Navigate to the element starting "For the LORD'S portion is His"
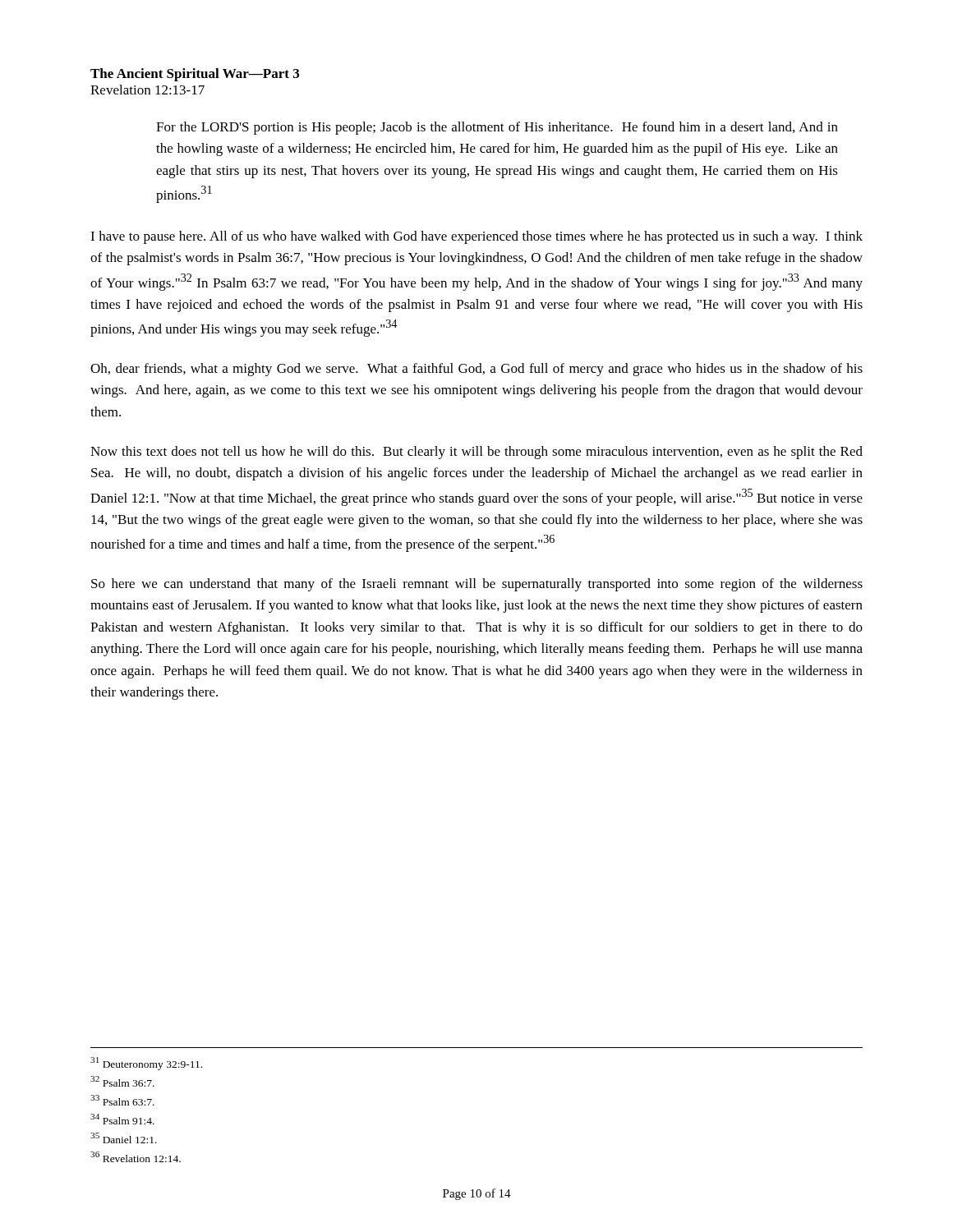The width and height of the screenshot is (953, 1232). point(497,161)
